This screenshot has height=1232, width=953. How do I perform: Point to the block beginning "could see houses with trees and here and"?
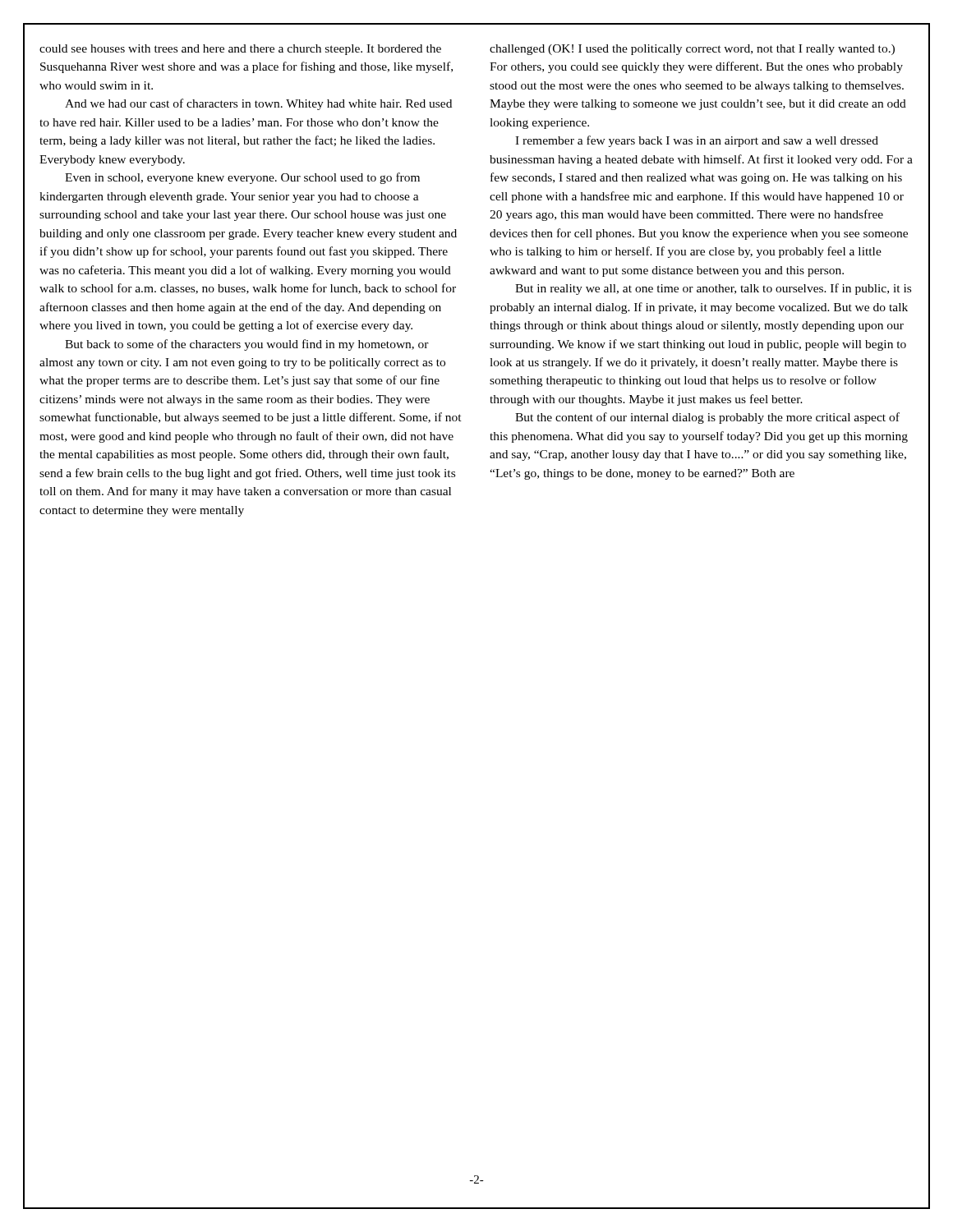click(x=251, y=279)
